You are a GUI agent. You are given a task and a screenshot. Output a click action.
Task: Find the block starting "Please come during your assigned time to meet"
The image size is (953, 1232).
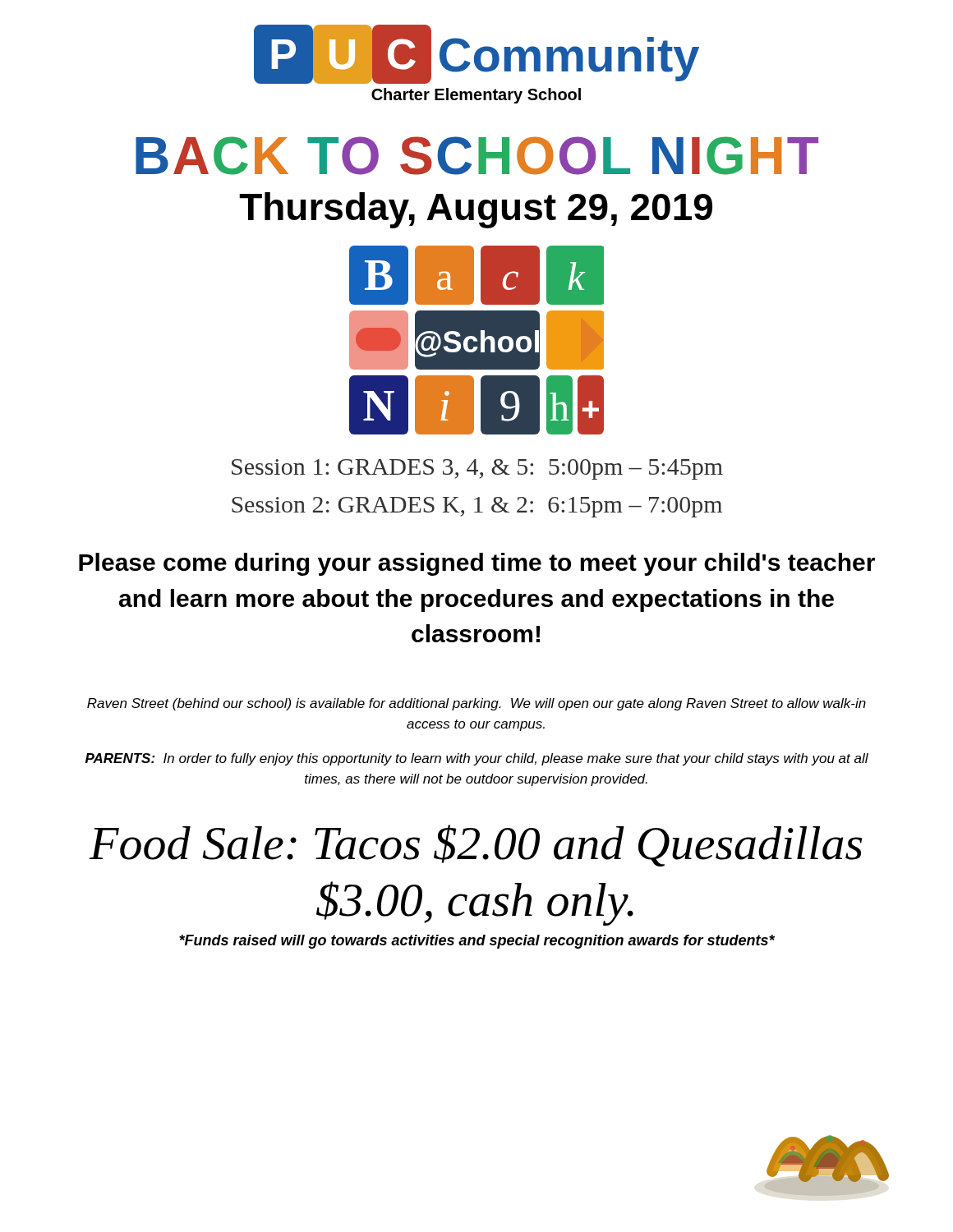point(476,598)
